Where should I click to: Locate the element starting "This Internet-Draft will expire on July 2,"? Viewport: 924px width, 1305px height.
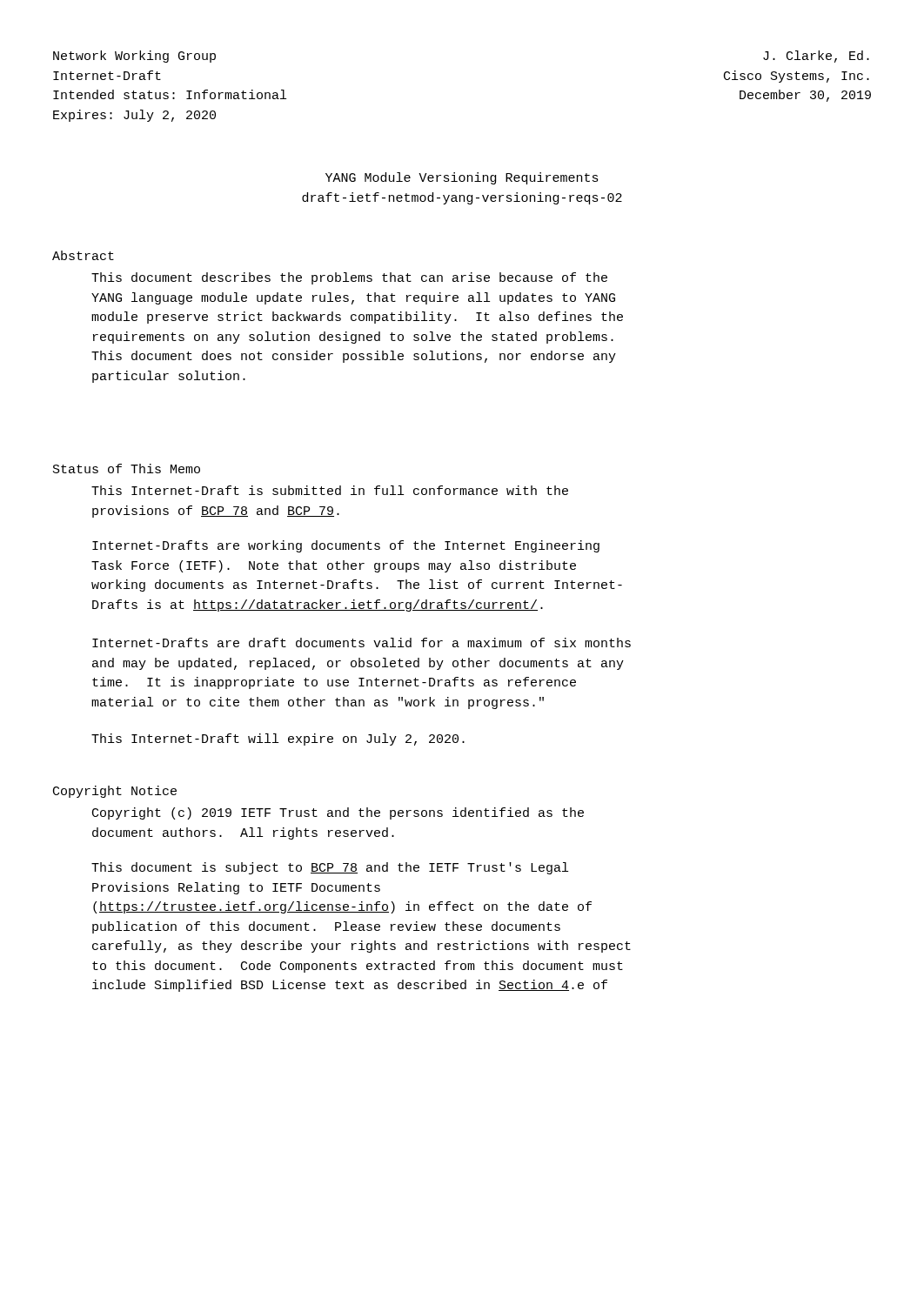279,740
